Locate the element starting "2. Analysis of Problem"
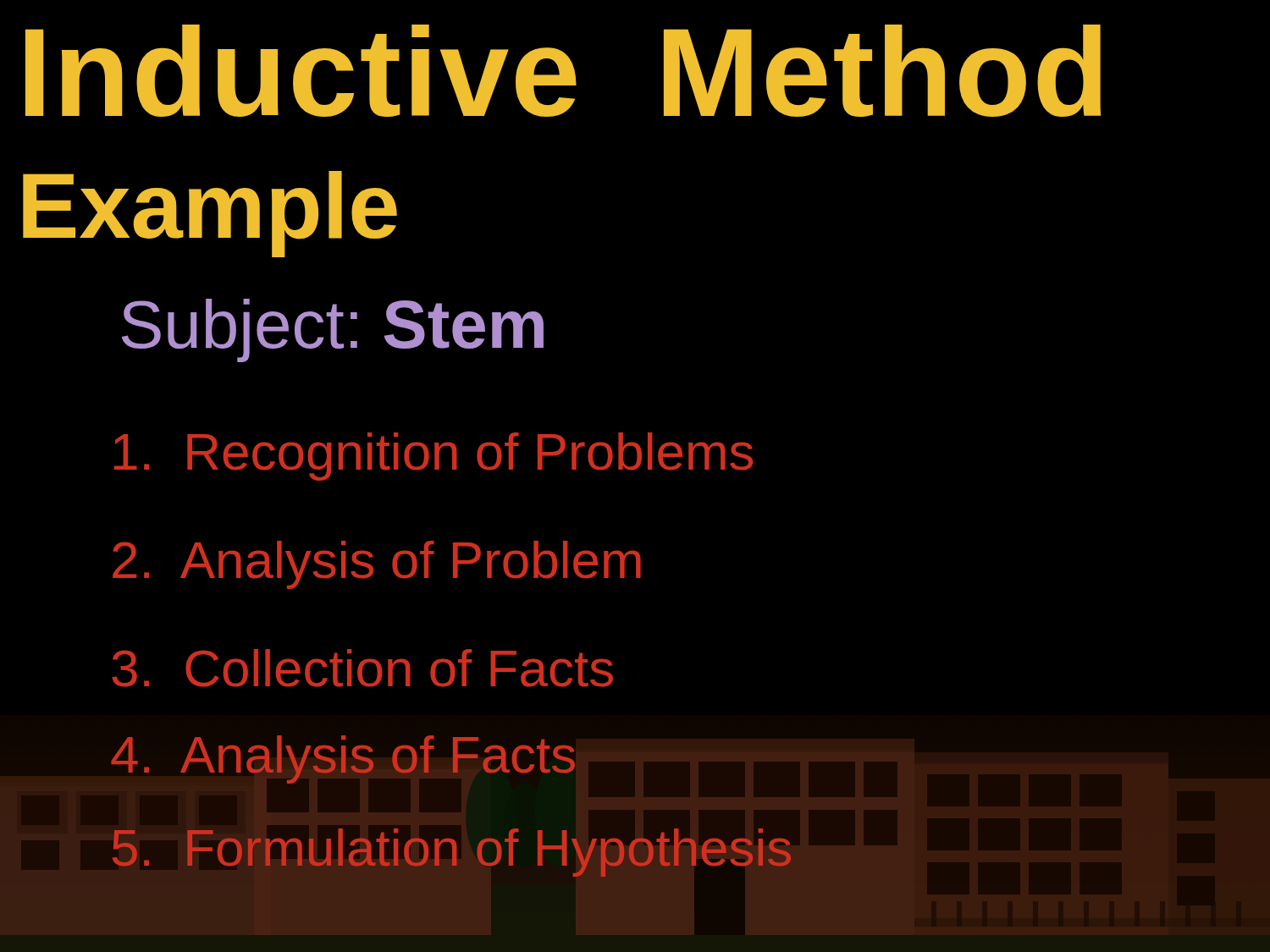Viewport: 1270px width, 952px height. [x=377, y=560]
